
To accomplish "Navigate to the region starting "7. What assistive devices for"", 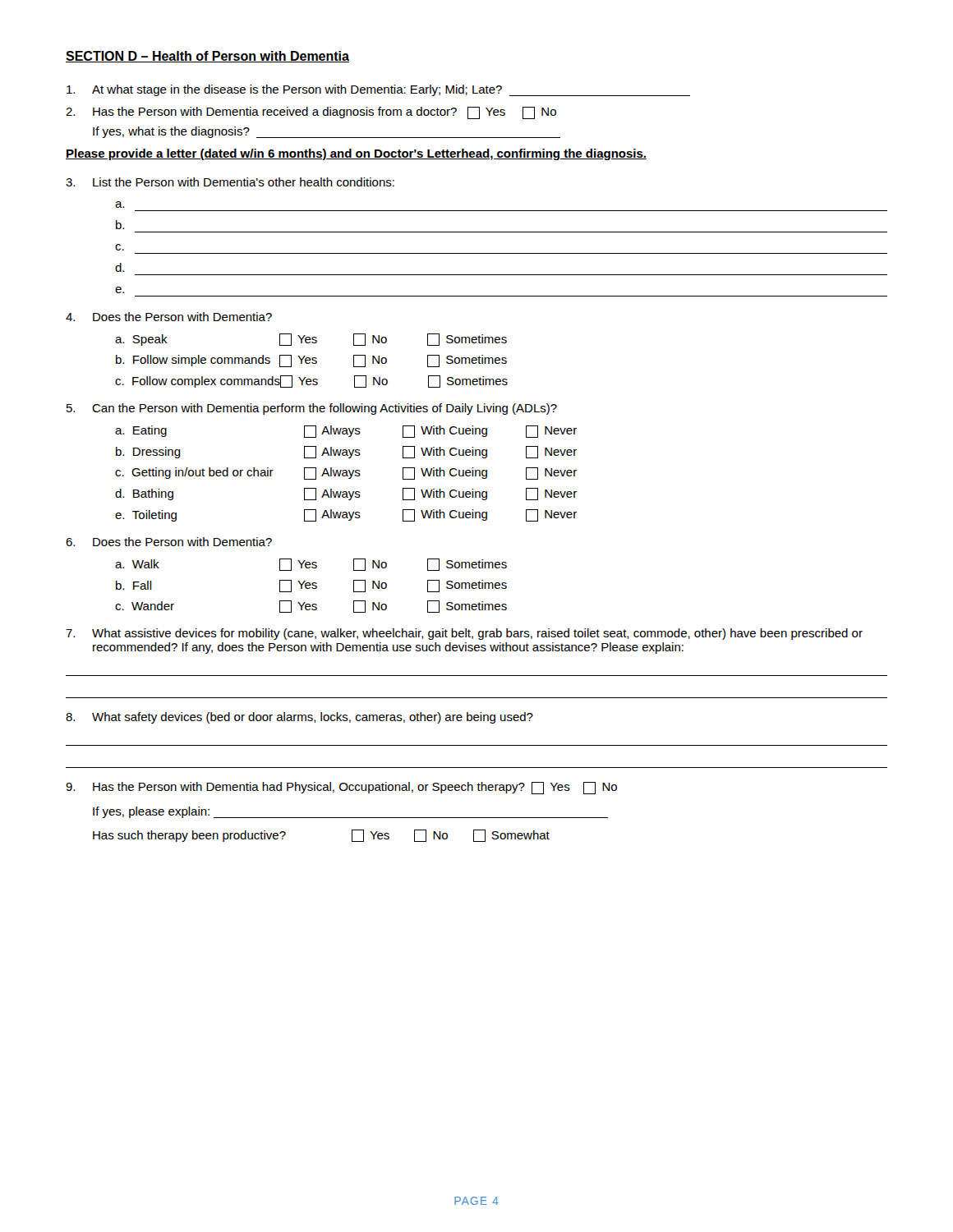I will coord(476,662).
